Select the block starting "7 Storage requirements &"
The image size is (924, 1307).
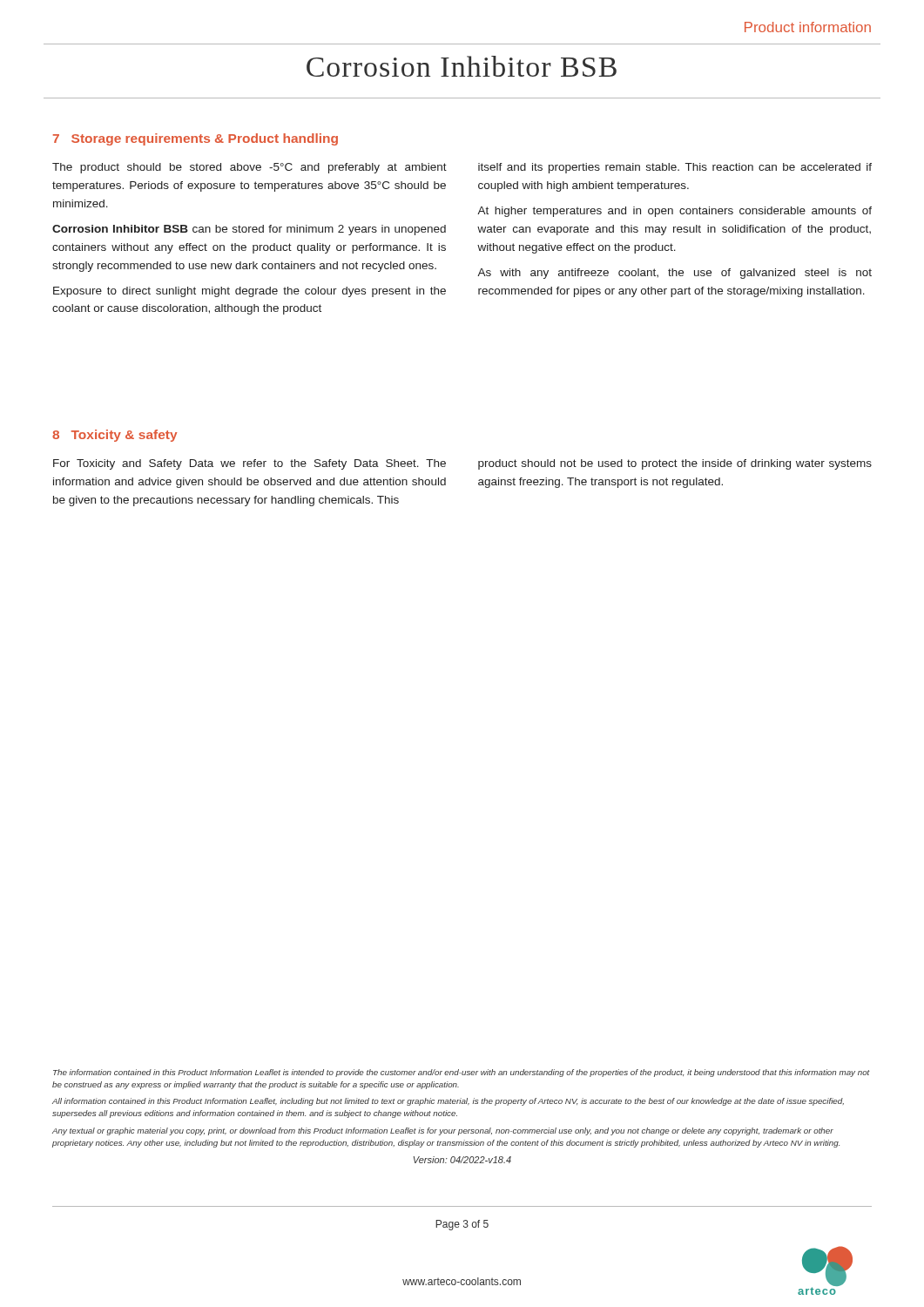point(196,138)
